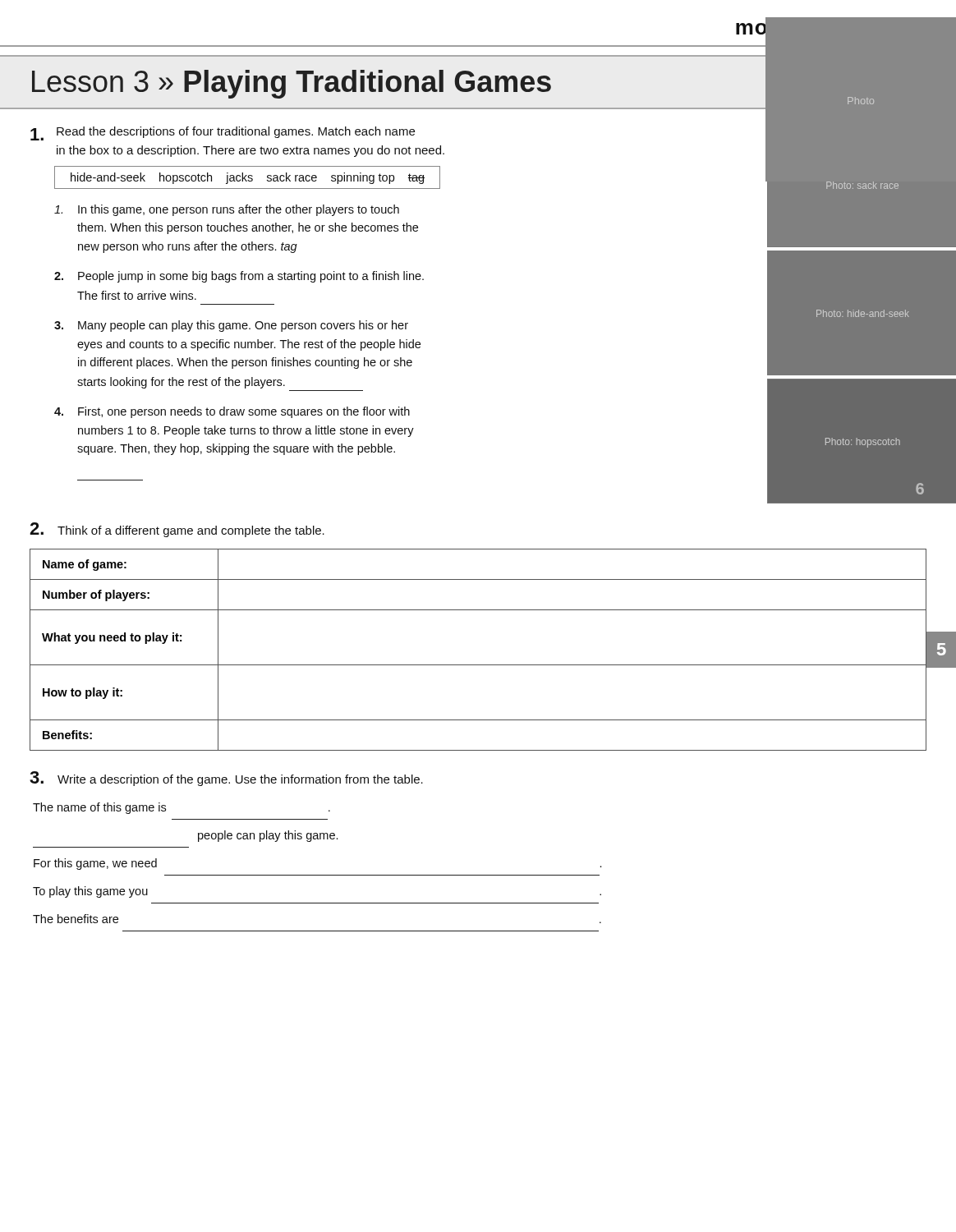Viewport: 956px width, 1232px height.
Task: Click a table
Action: coord(478,649)
